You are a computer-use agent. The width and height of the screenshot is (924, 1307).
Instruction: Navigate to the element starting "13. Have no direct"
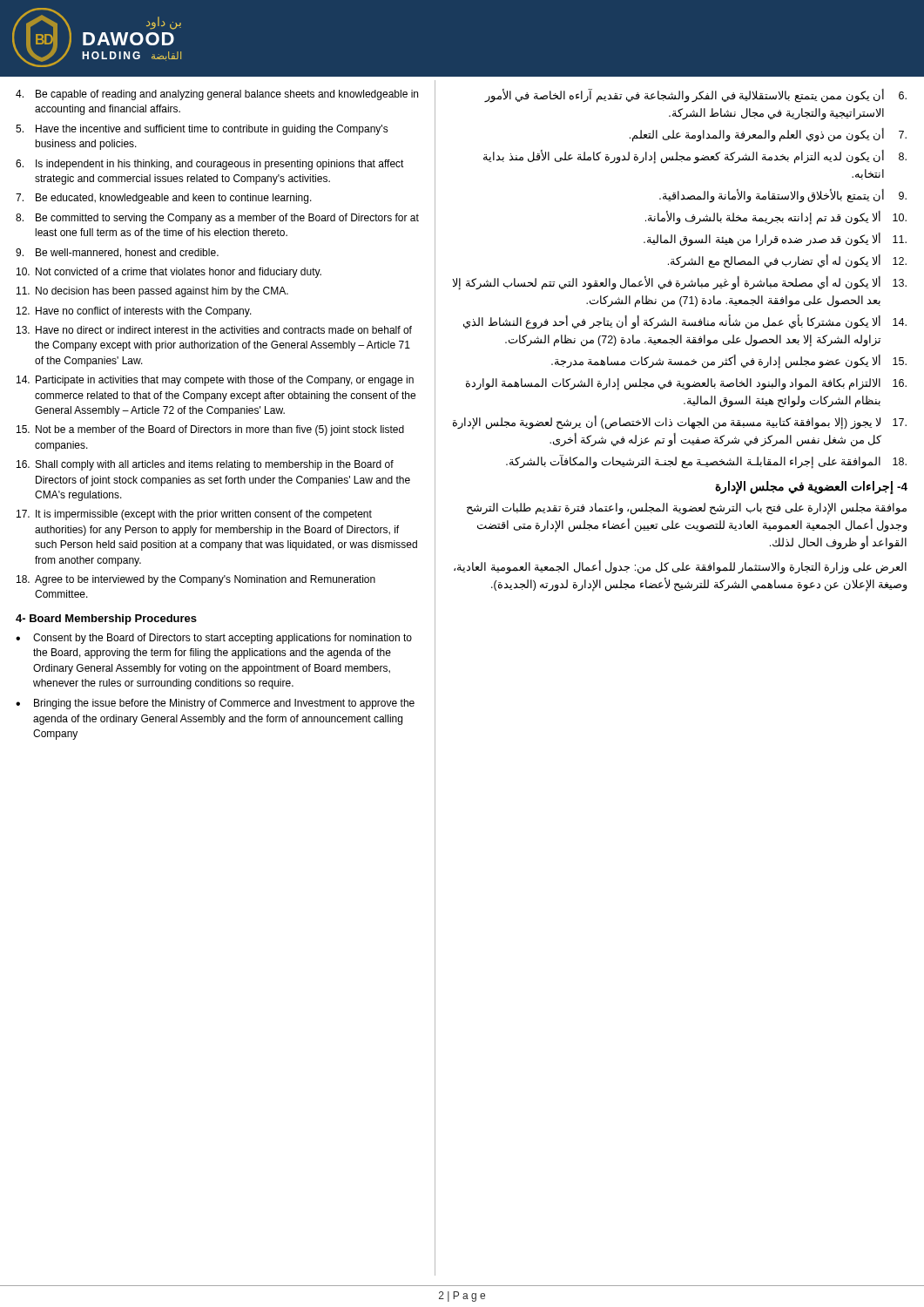[218, 346]
